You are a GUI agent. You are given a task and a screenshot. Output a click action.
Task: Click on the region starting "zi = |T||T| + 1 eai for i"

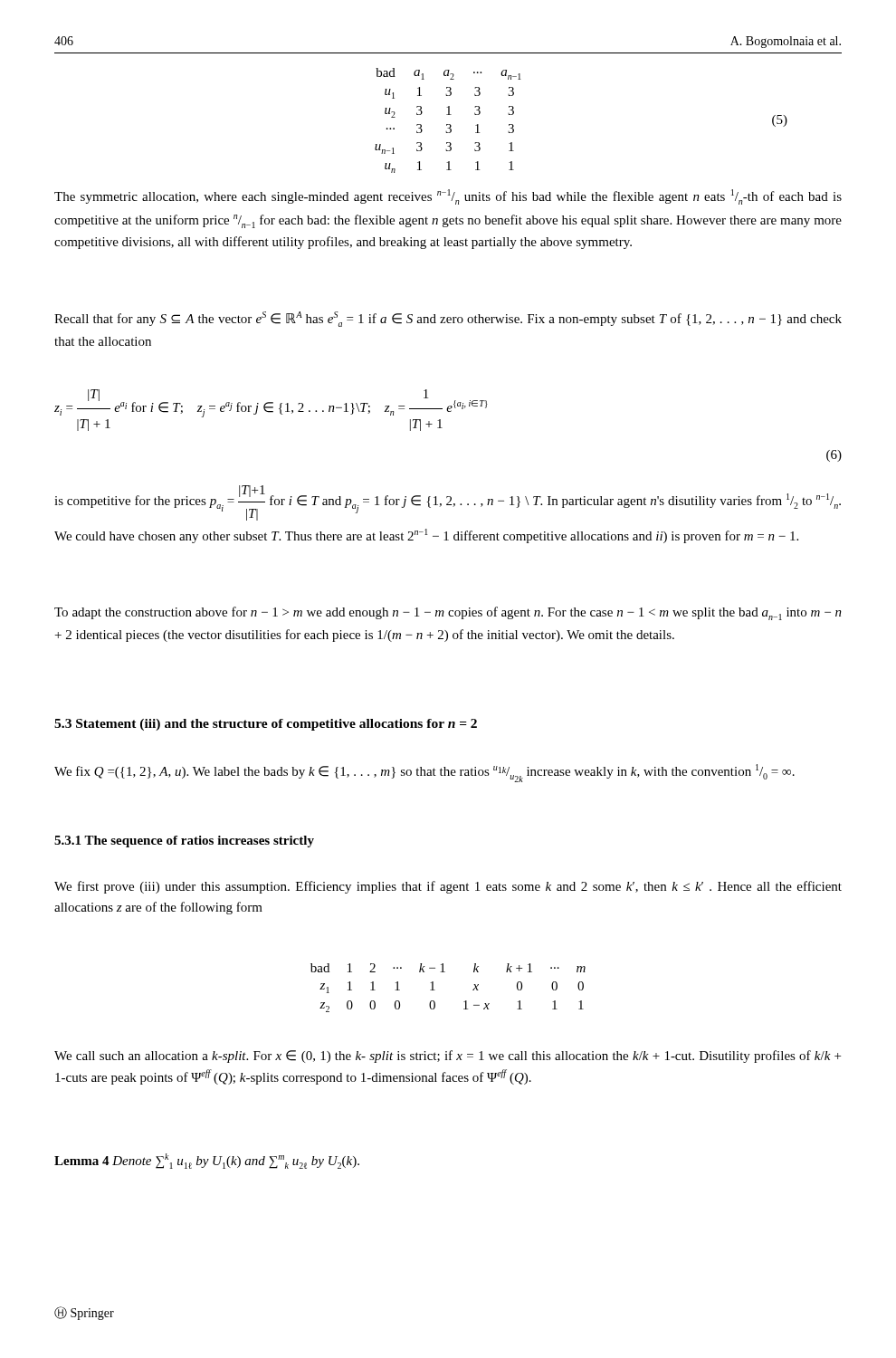click(448, 424)
